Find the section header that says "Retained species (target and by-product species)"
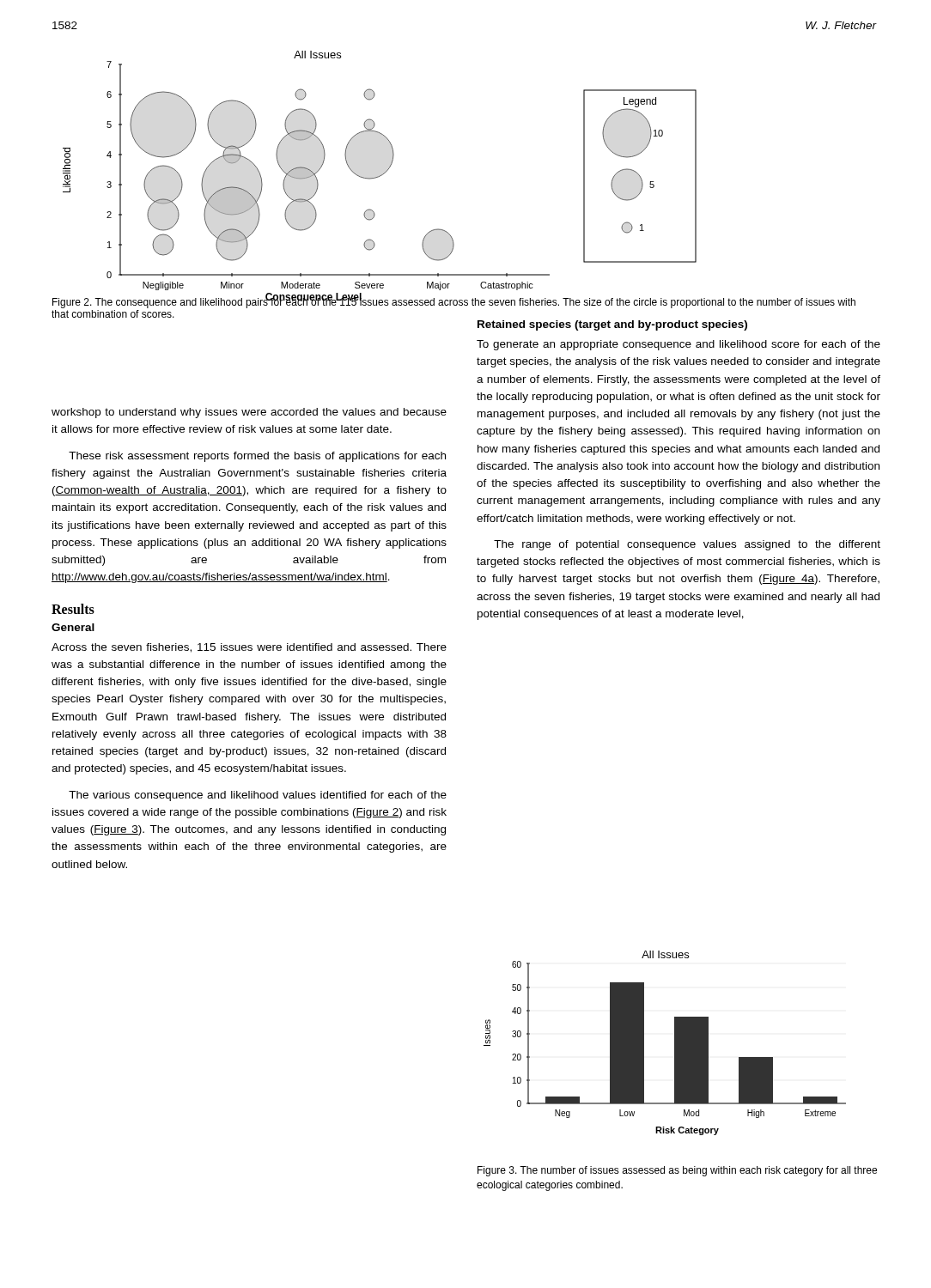The image size is (931, 1288). (x=679, y=324)
